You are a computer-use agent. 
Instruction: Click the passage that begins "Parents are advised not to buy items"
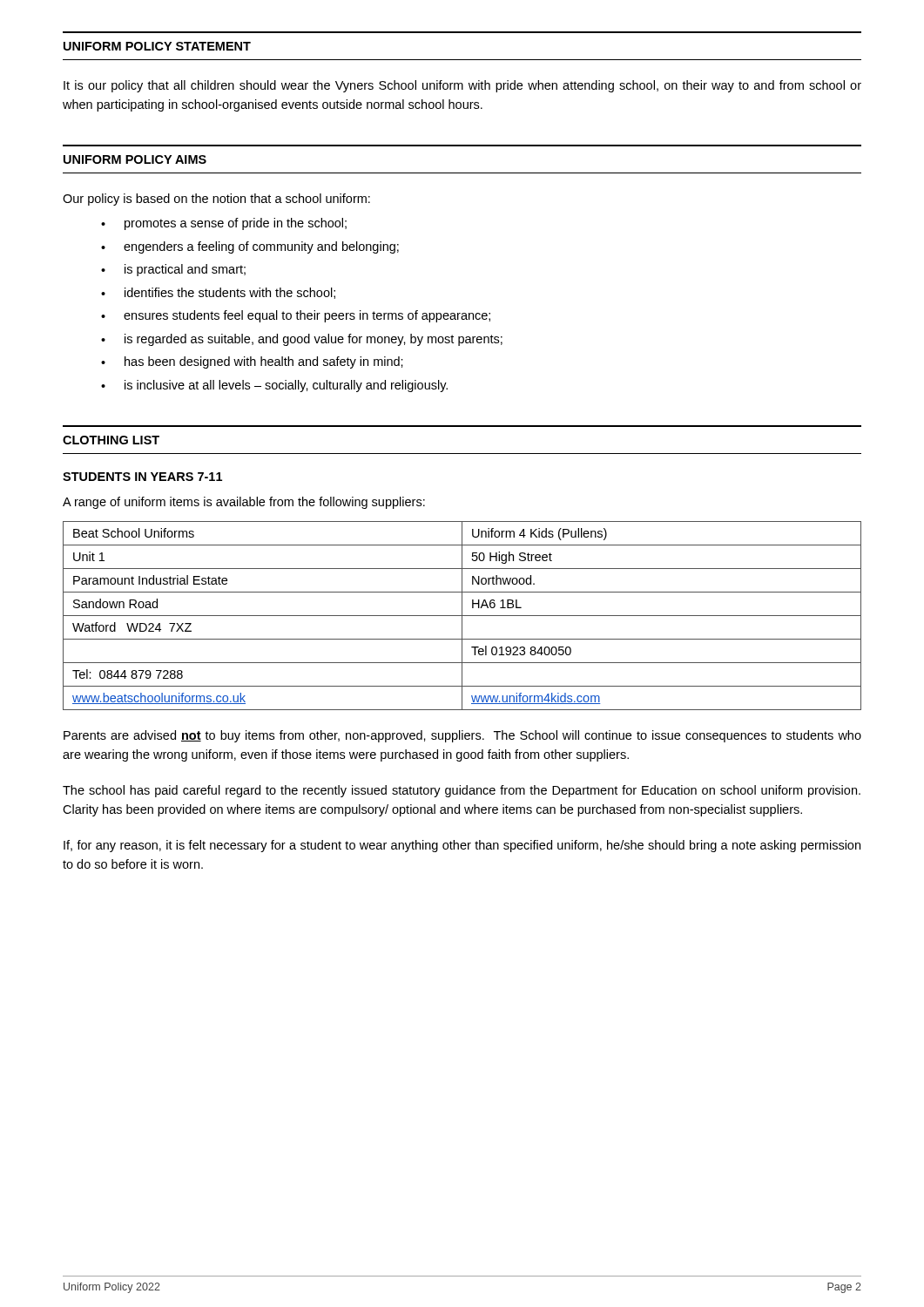coord(462,745)
